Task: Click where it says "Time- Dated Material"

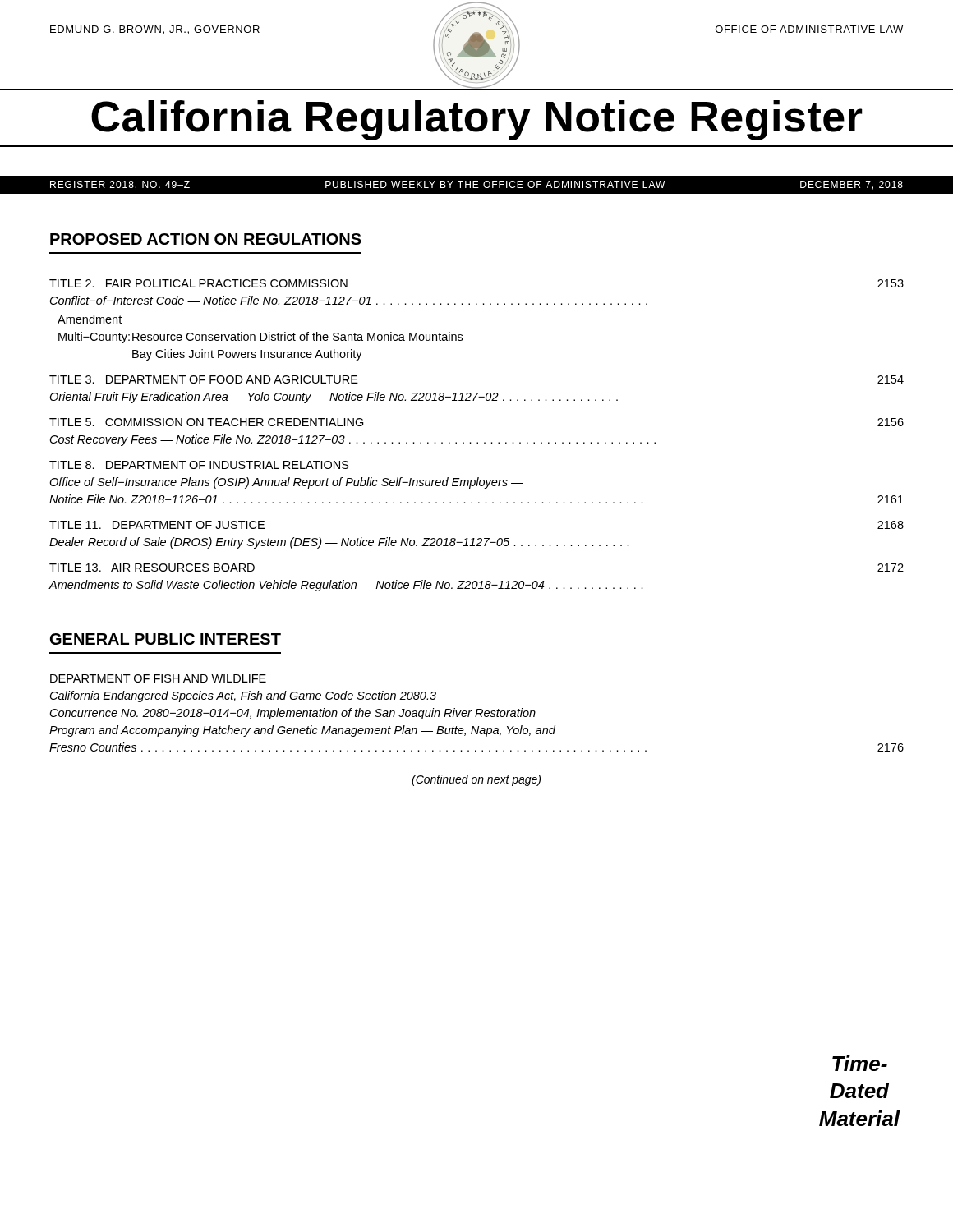Action: click(x=859, y=1092)
